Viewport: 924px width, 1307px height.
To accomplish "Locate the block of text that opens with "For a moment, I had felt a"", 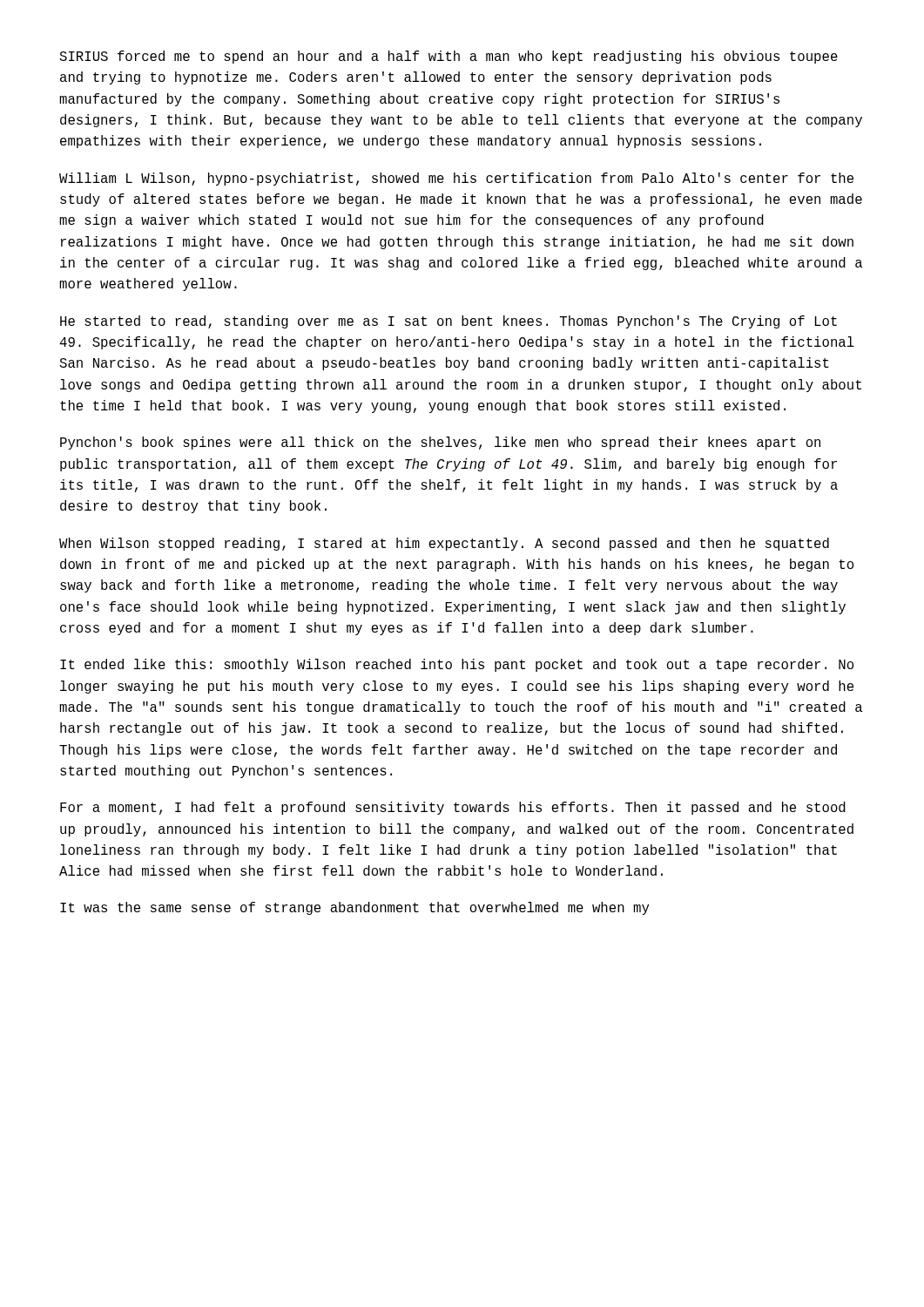I will [x=457, y=841].
